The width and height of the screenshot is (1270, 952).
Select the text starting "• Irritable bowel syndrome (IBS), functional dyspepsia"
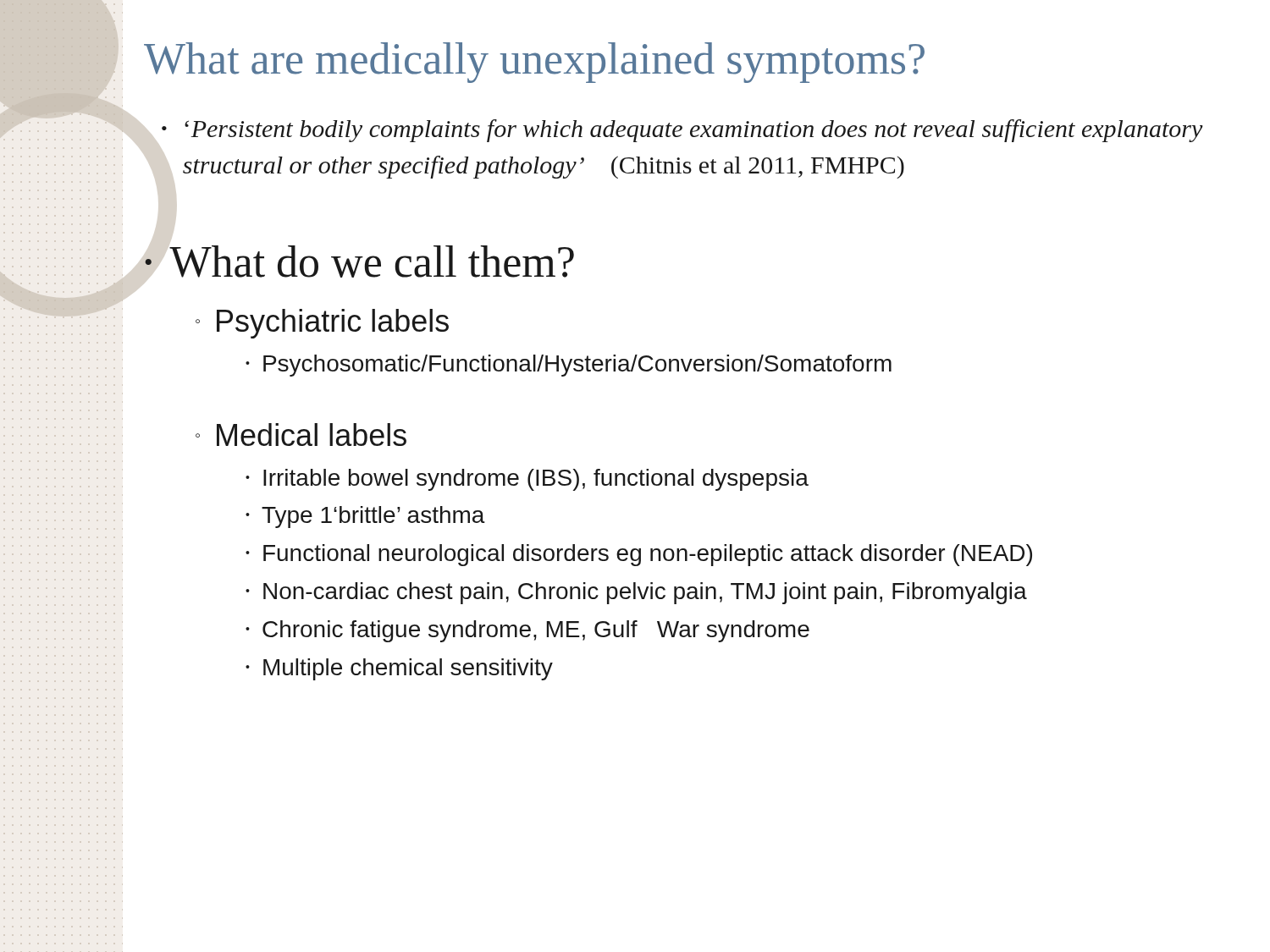tap(741, 478)
